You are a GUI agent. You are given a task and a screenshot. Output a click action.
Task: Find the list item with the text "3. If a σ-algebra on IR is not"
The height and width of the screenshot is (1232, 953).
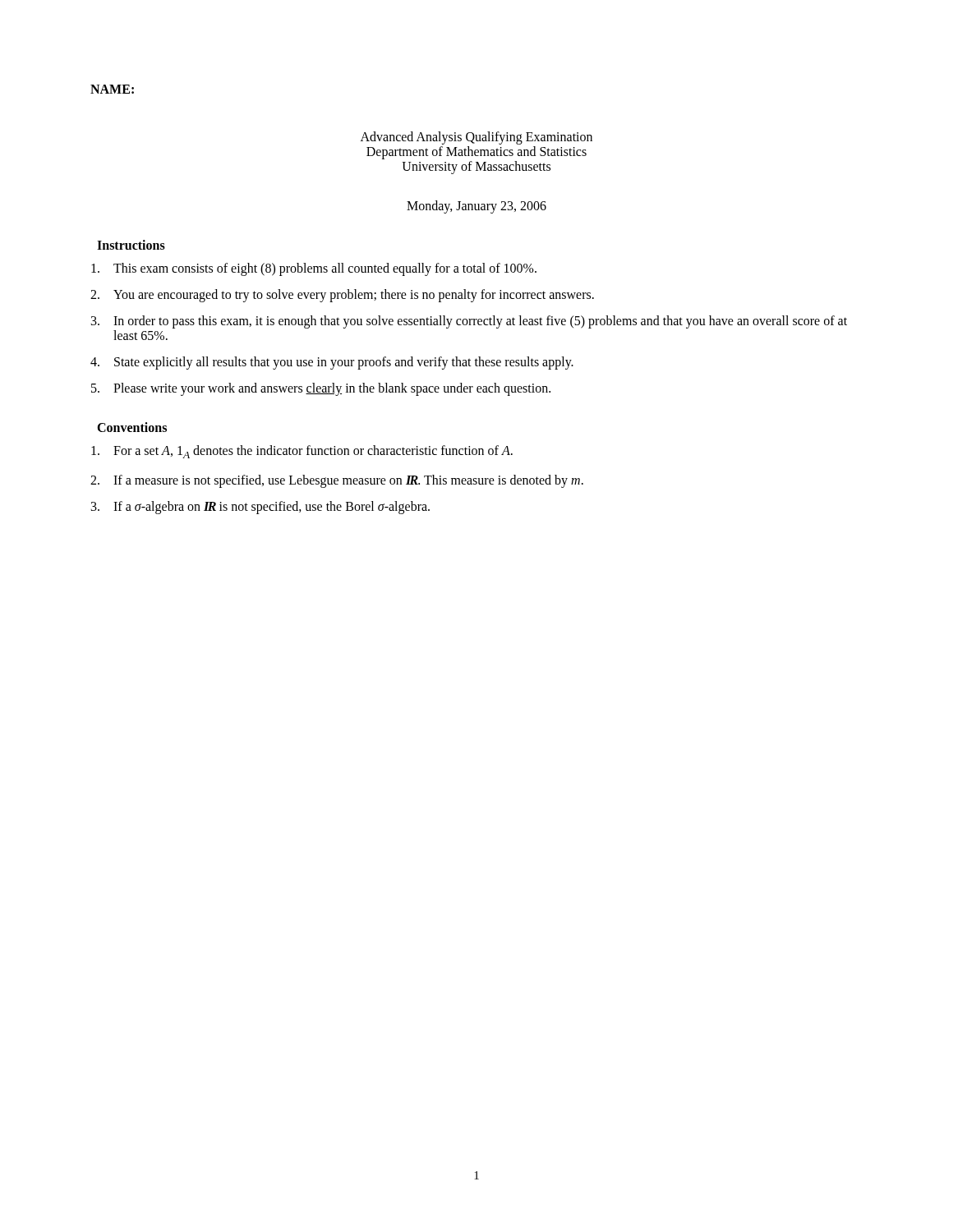(260, 508)
